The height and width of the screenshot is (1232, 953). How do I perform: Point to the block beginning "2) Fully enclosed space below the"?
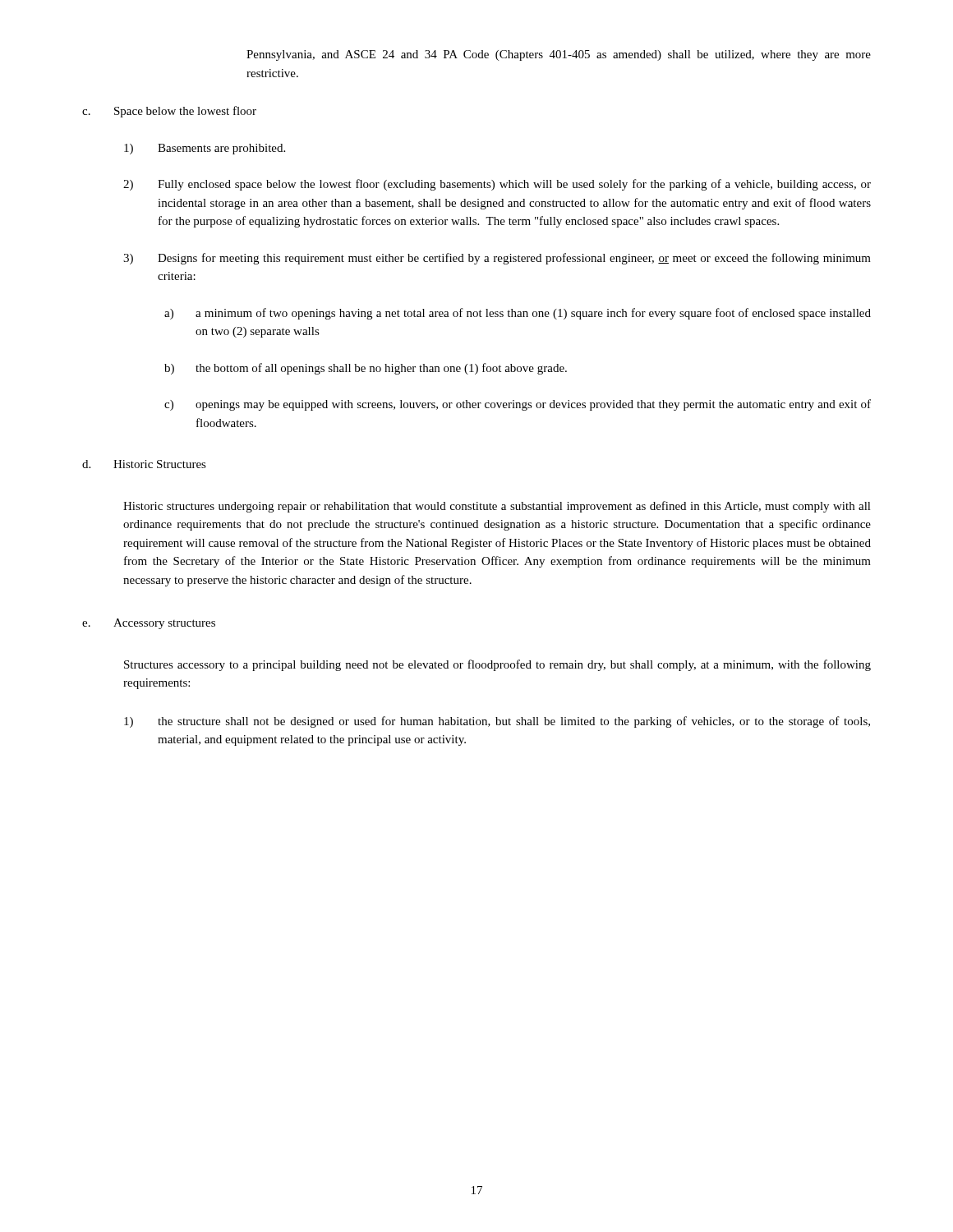[497, 203]
